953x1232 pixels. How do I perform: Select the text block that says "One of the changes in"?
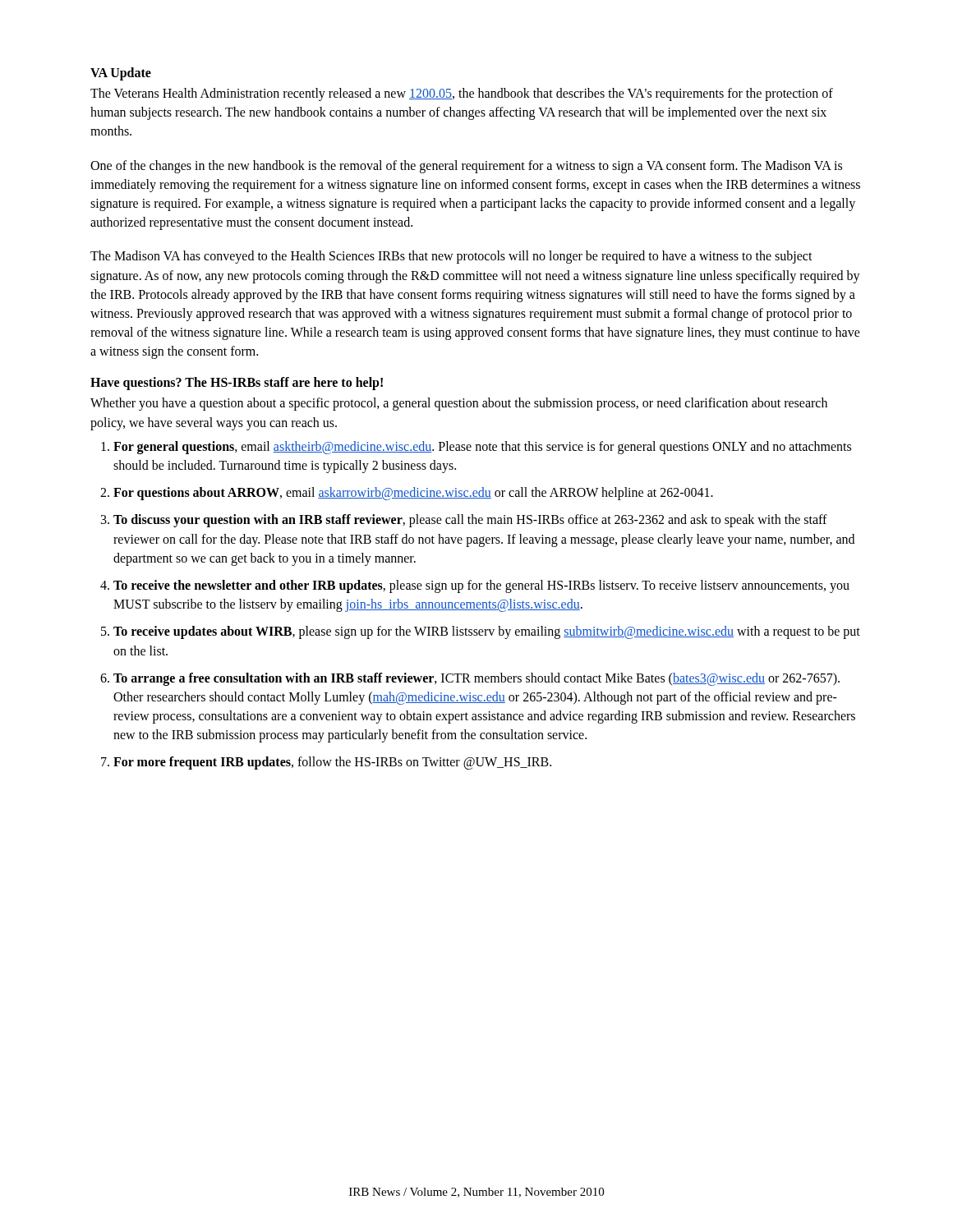(475, 194)
